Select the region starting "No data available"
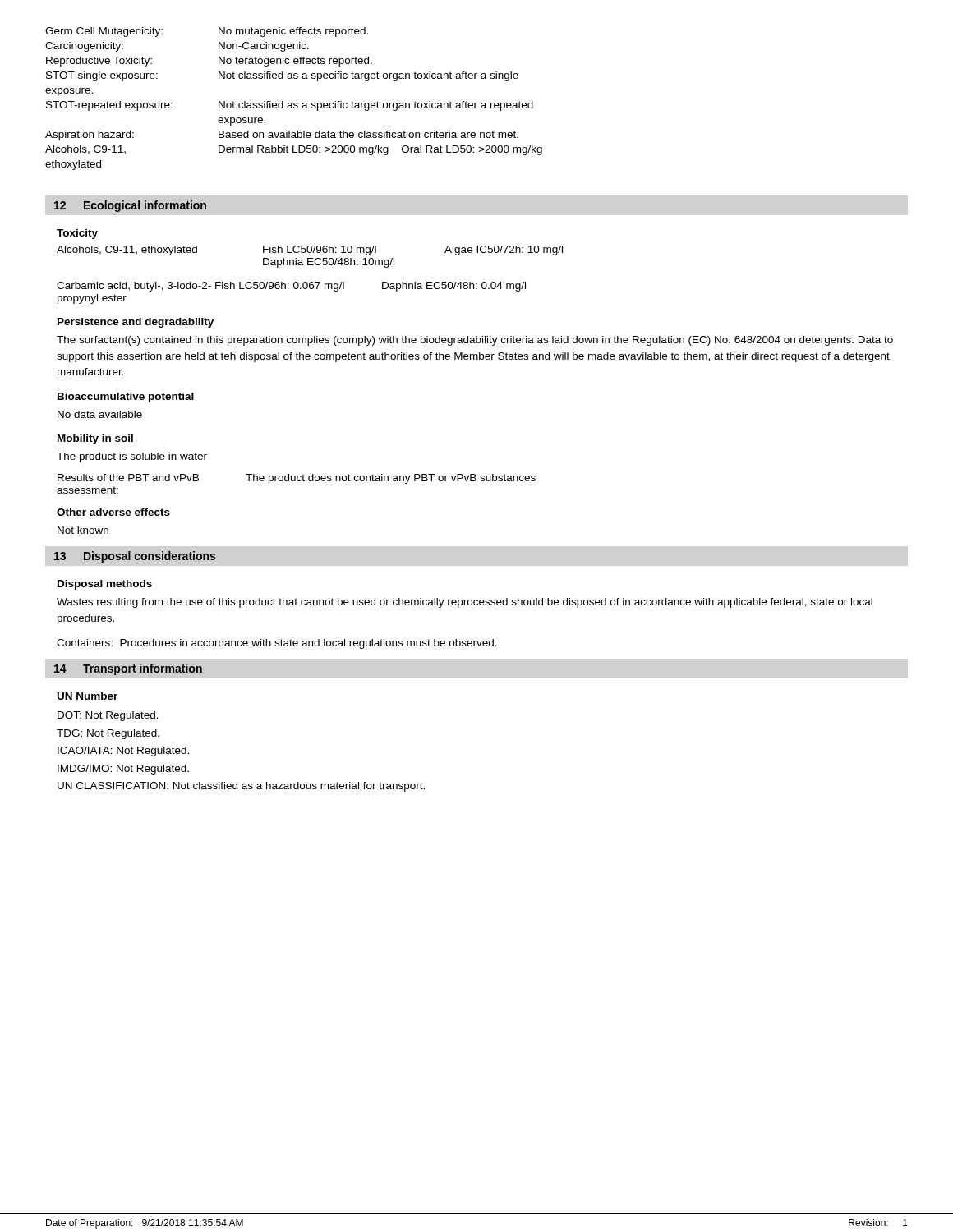 pos(100,414)
